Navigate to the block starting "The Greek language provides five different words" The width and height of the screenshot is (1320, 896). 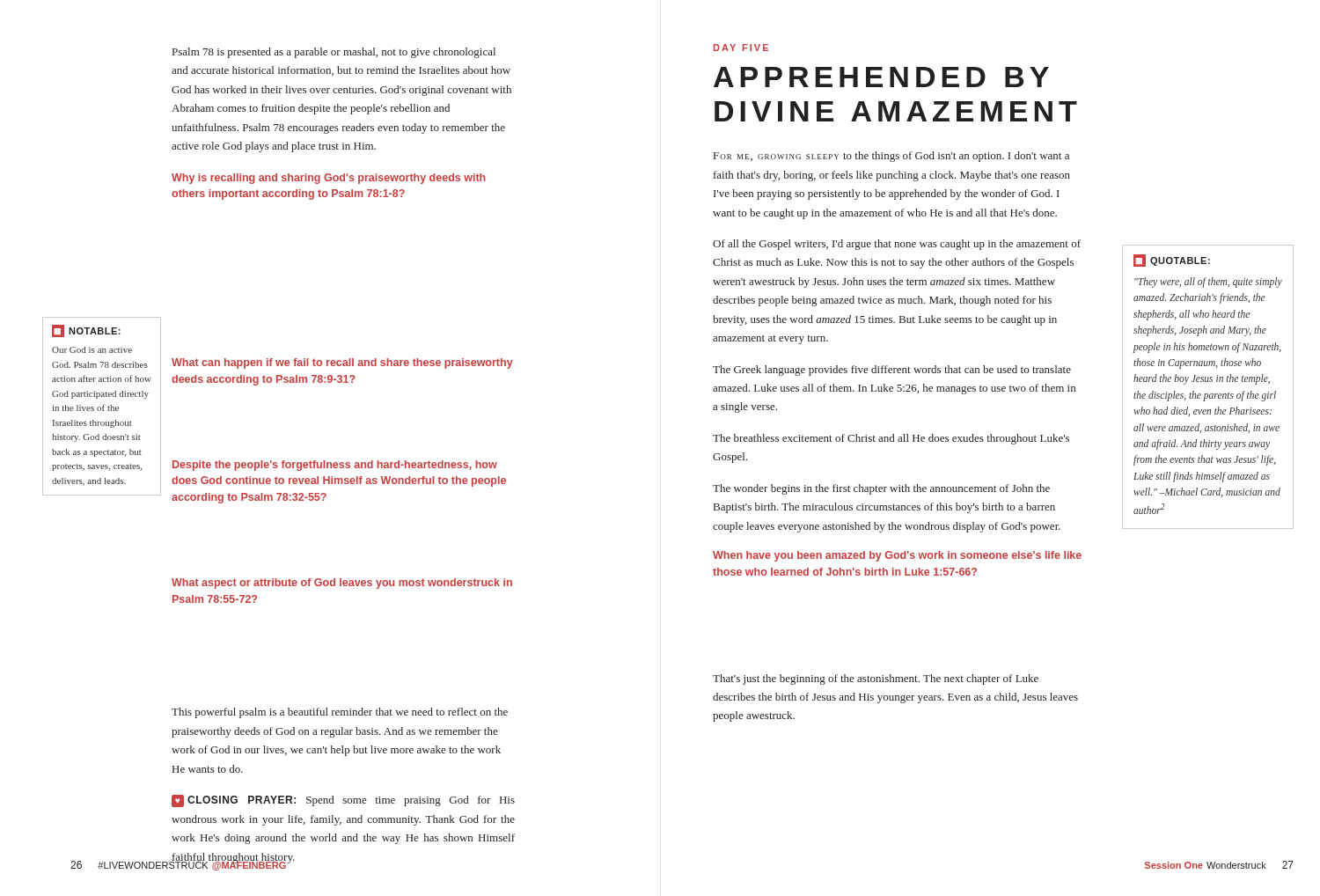pyautogui.click(x=894, y=388)
